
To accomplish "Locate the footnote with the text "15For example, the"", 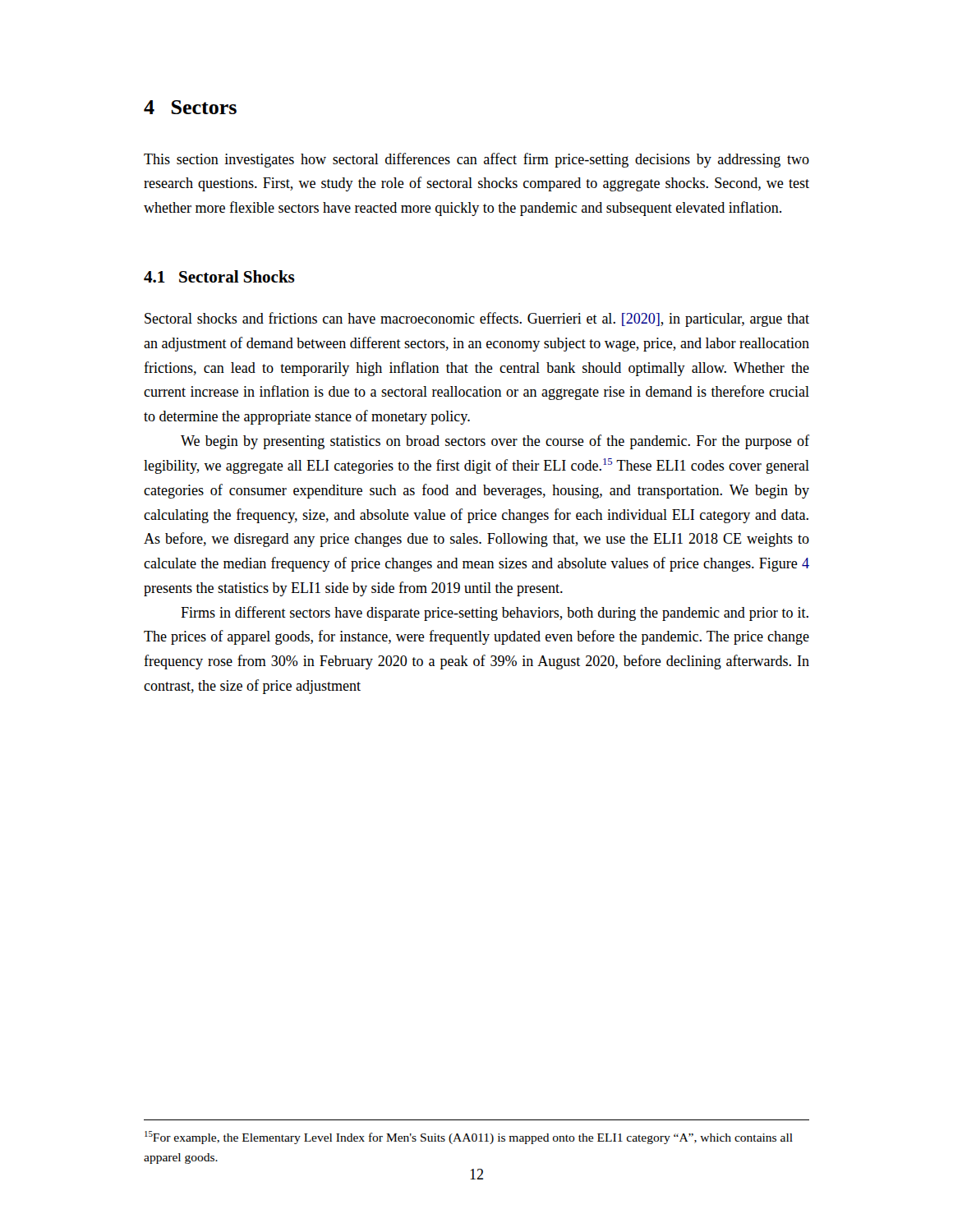I will pos(468,1146).
